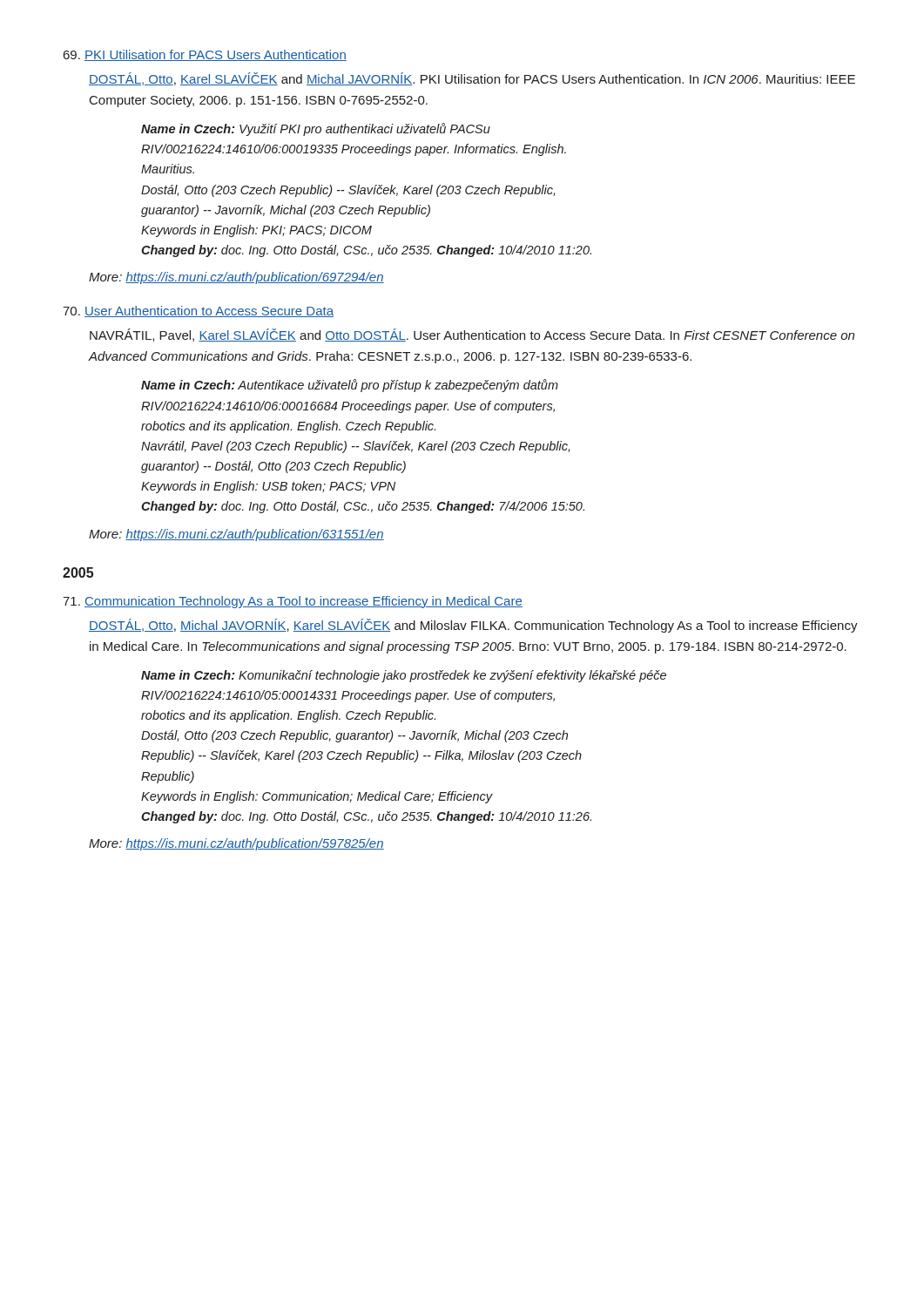Viewport: 924px width, 1307px height.
Task: Locate the block of text that opens with "DOSTÁL, Otto, Michal JAVORNÍK,"
Action: click(473, 635)
